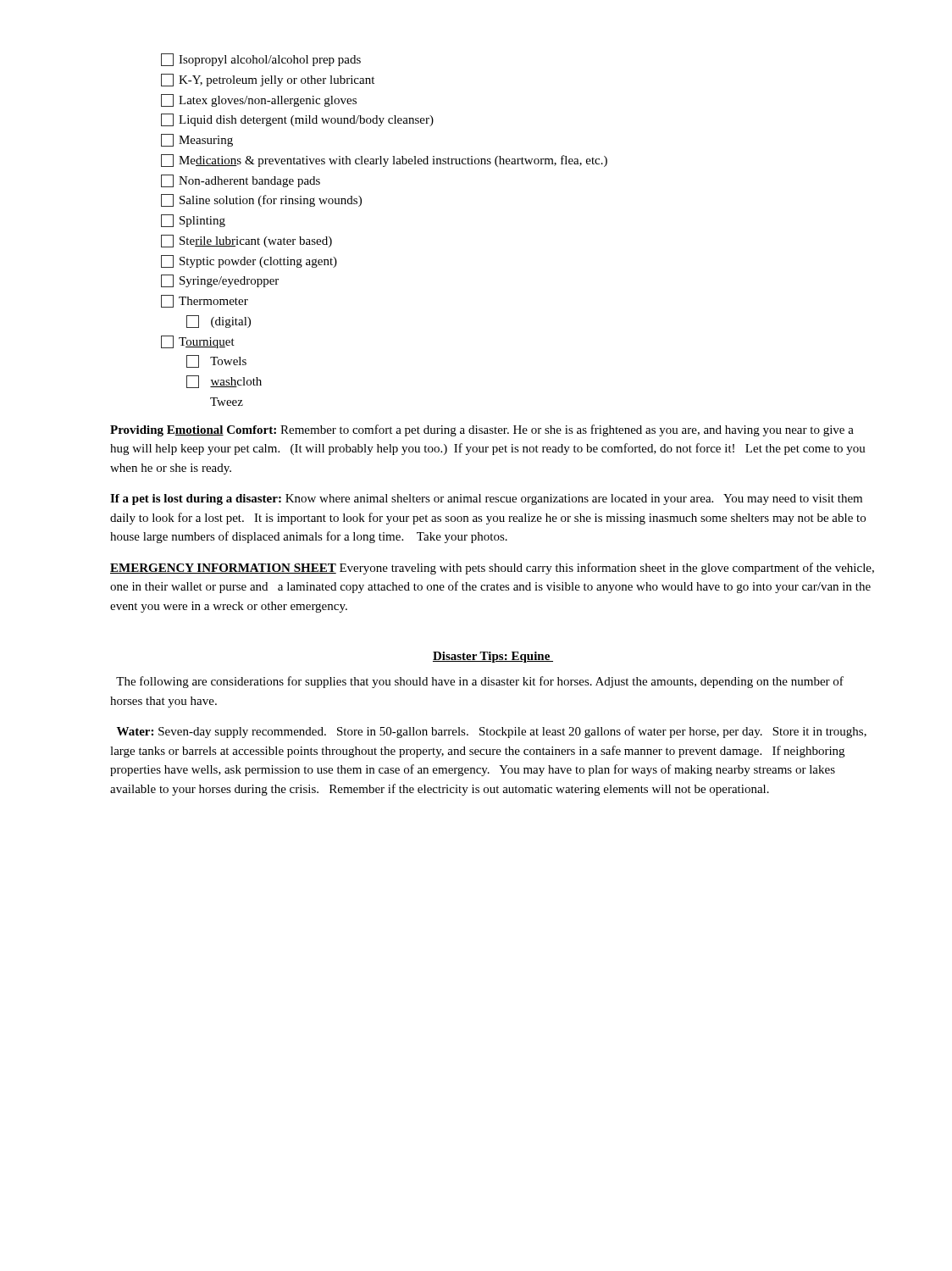The image size is (952, 1271).
Task: Click on the element starting "If a pet"
Action: click(x=488, y=517)
